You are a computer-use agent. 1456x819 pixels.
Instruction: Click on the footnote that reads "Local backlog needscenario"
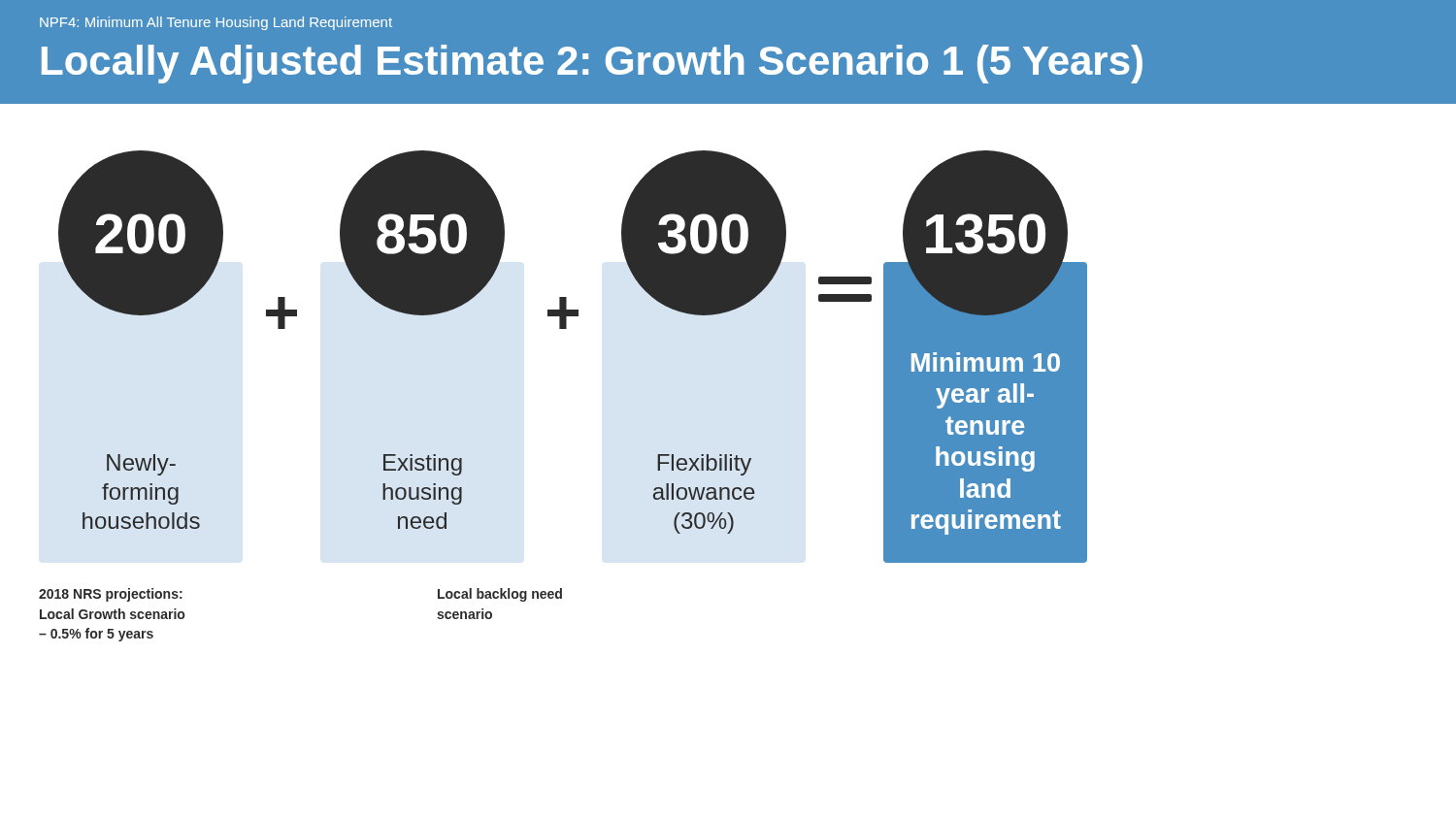(500, 604)
